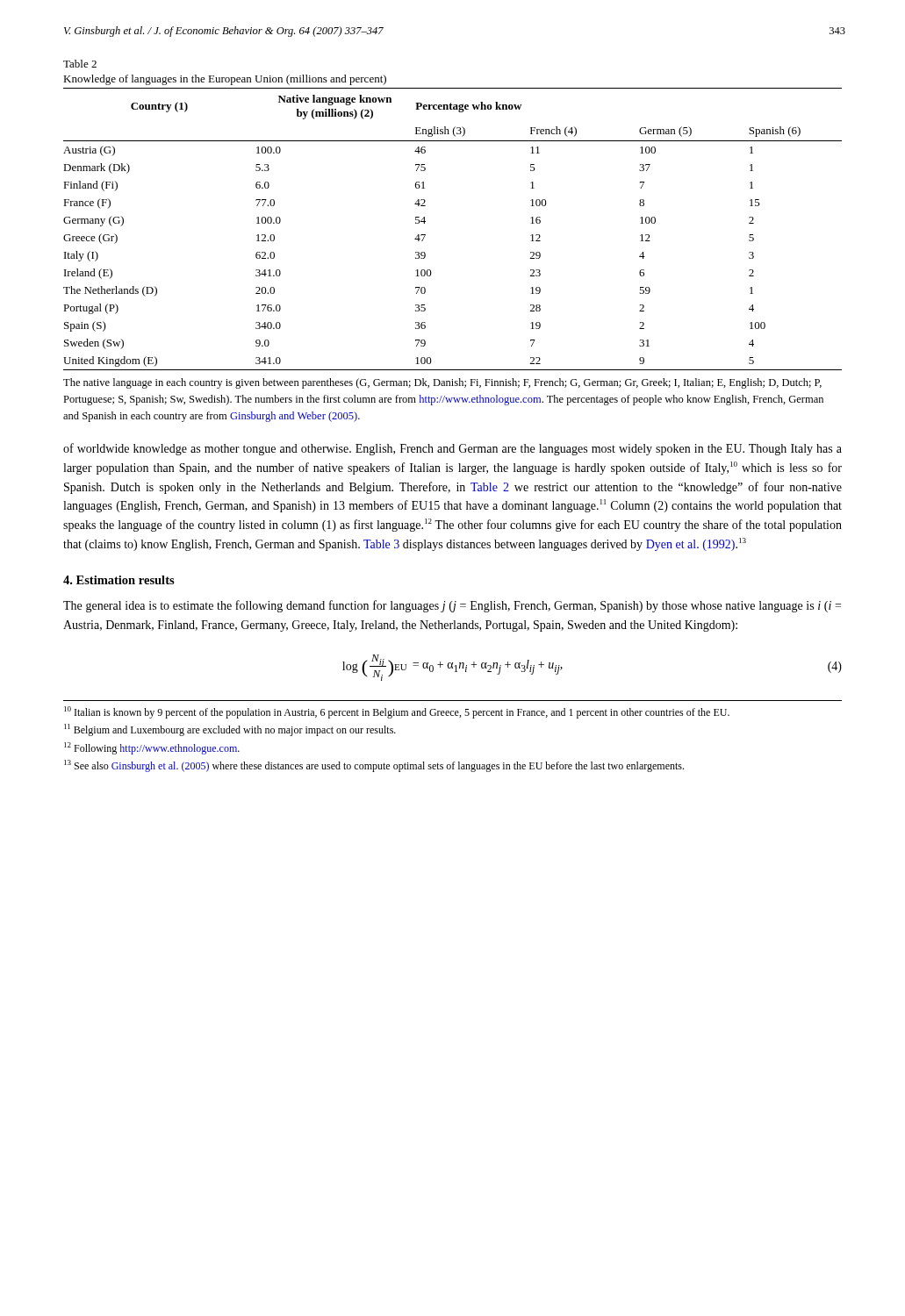Point to the text block starting "13 See also Ginsburgh et al. (2005) where"
Screen dimensions: 1316x905
374,766
